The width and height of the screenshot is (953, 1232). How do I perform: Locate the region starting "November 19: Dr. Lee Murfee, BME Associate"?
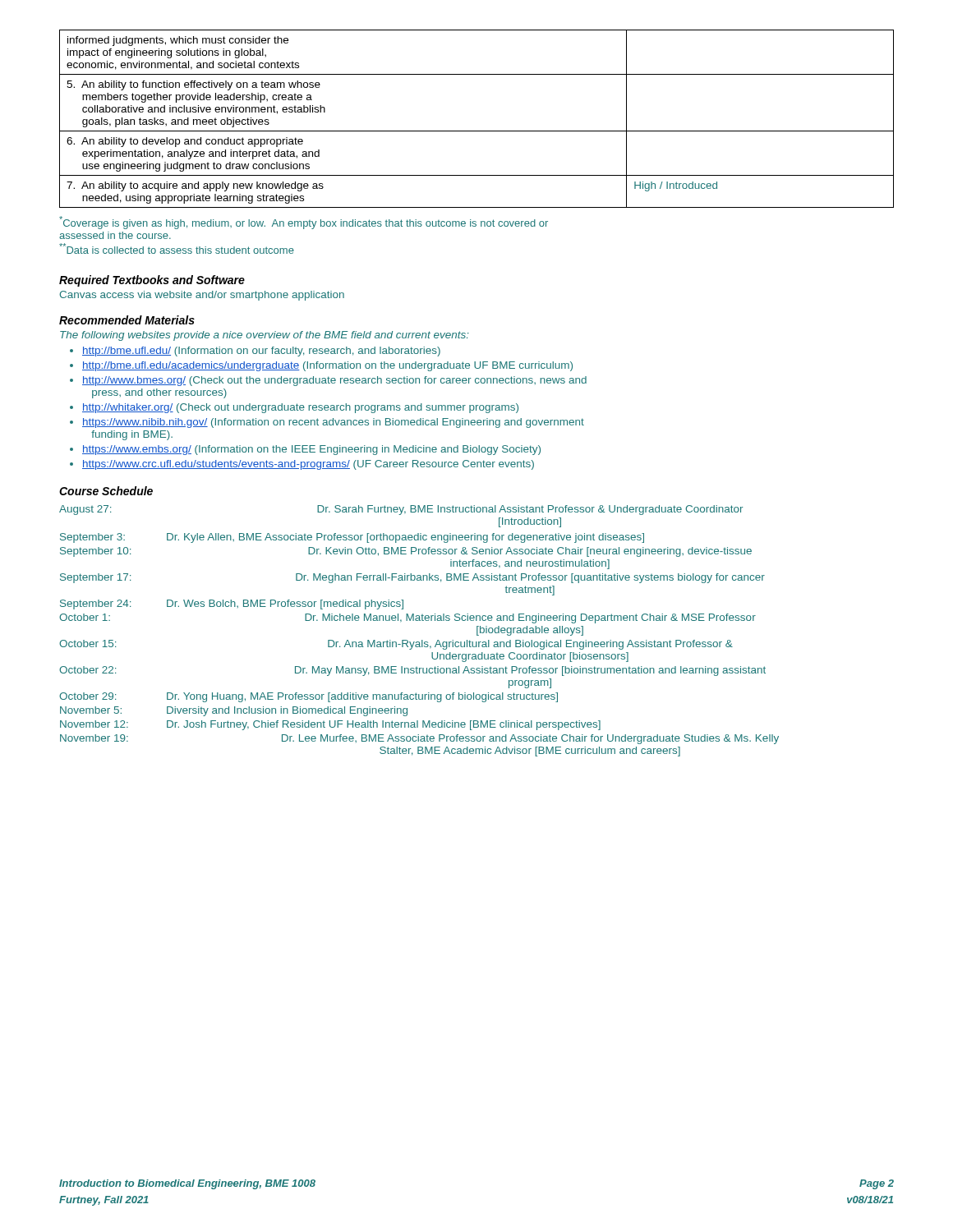click(476, 744)
